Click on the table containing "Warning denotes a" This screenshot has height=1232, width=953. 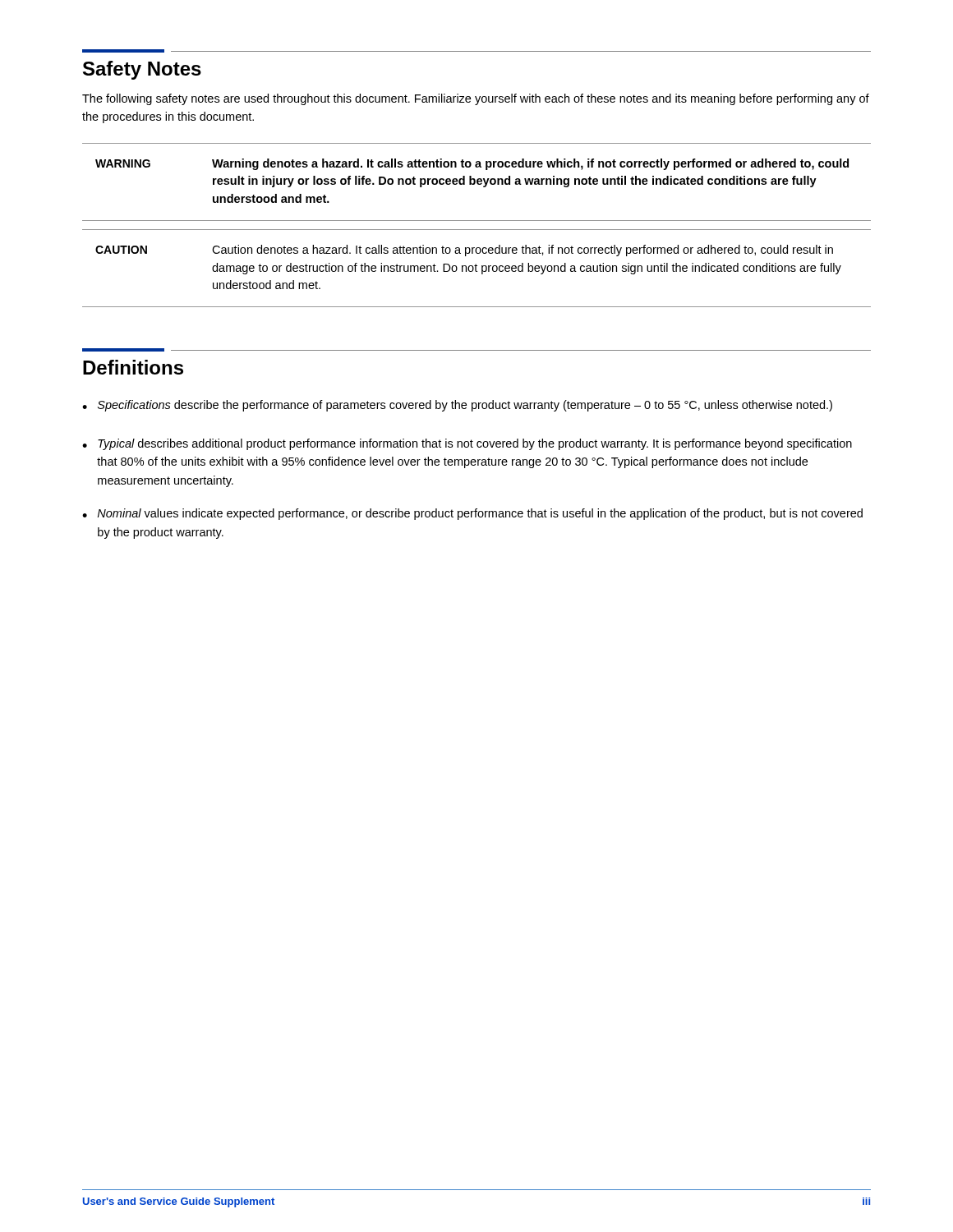pyautogui.click(x=476, y=225)
